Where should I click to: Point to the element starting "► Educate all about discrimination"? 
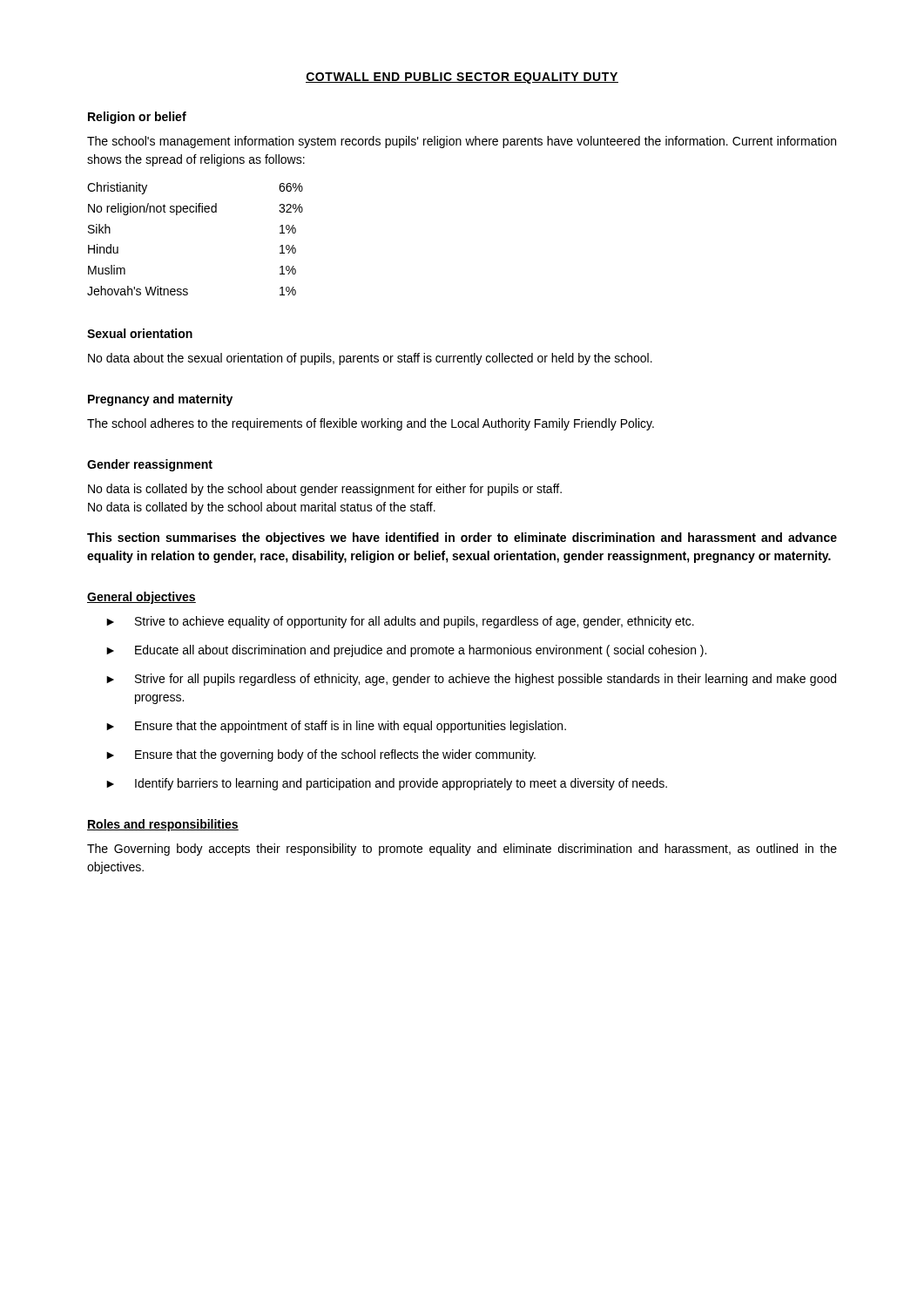(471, 650)
